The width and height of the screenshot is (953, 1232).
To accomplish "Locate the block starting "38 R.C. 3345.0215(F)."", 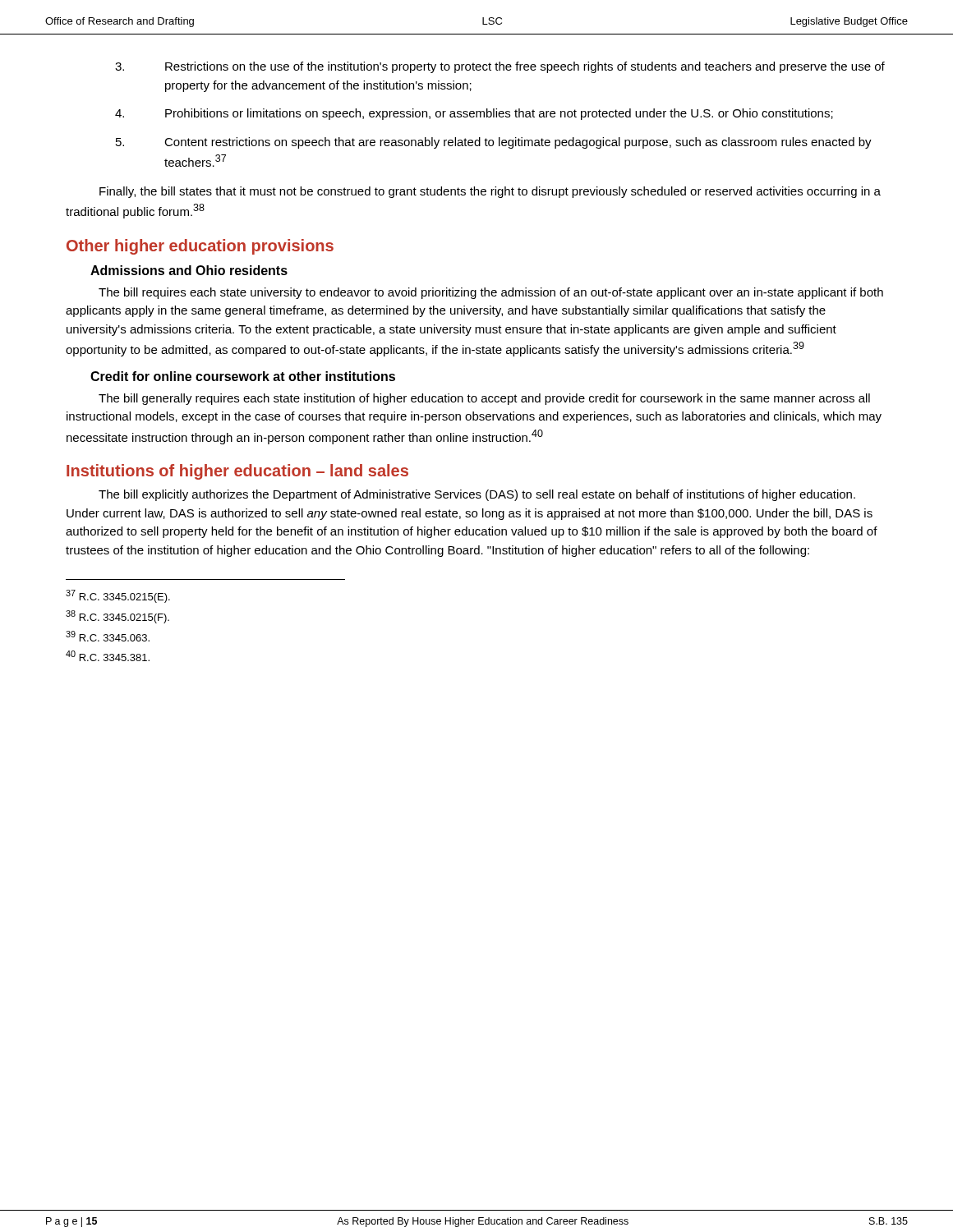I will pyautogui.click(x=118, y=616).
